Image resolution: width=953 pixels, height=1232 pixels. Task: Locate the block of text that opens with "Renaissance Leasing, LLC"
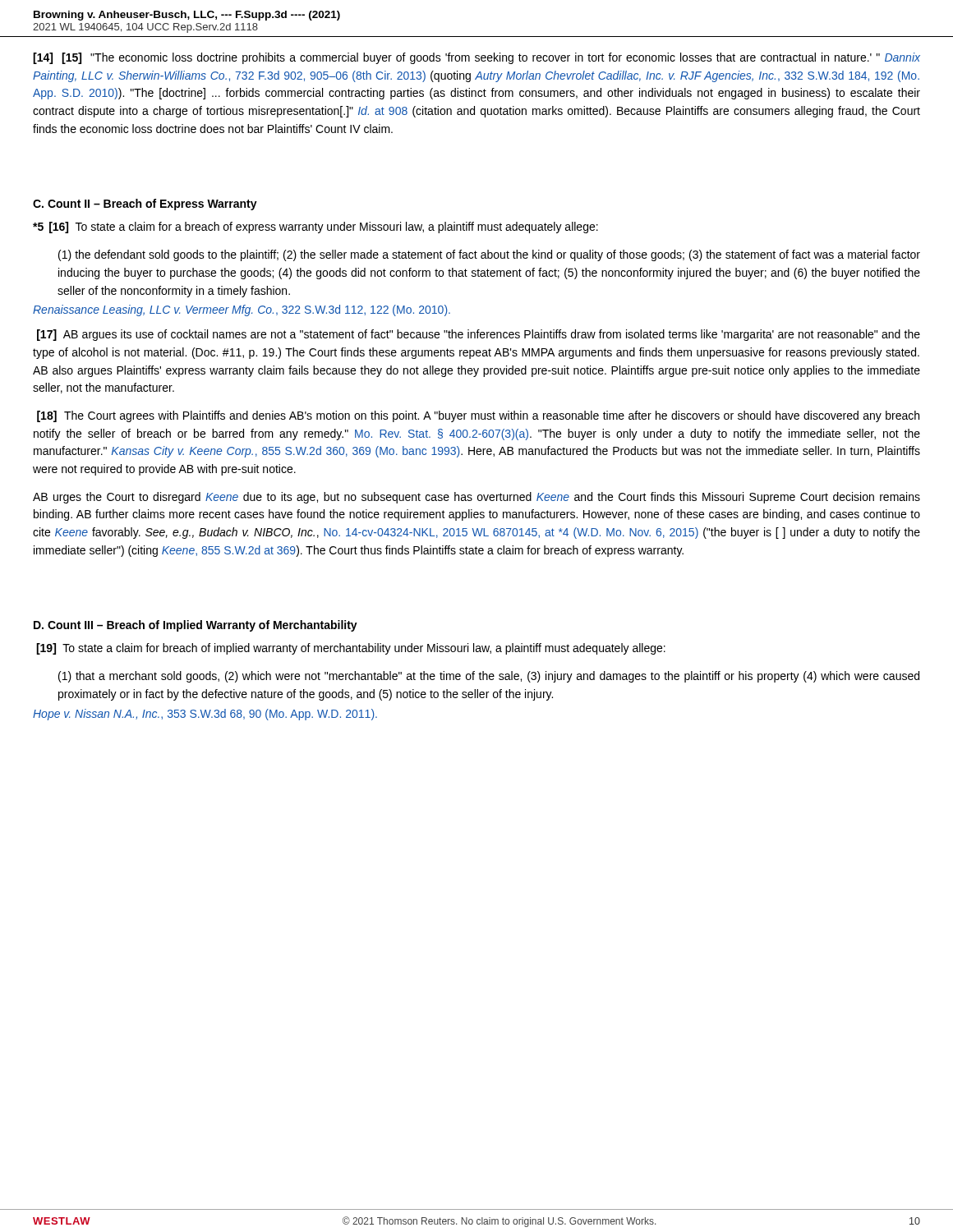point(242,310)
